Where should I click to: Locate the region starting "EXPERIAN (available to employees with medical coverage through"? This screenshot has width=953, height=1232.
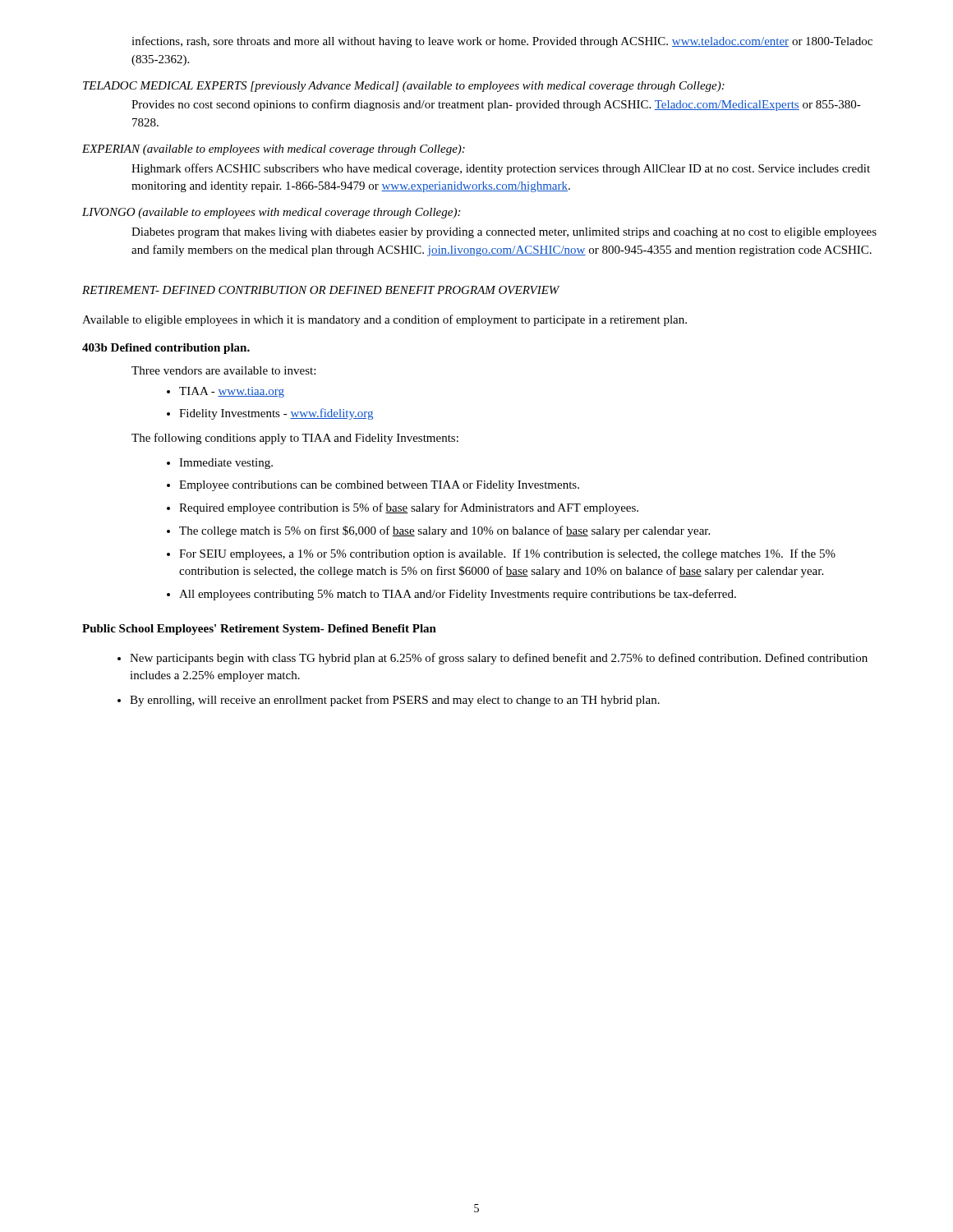pos(274,148)
